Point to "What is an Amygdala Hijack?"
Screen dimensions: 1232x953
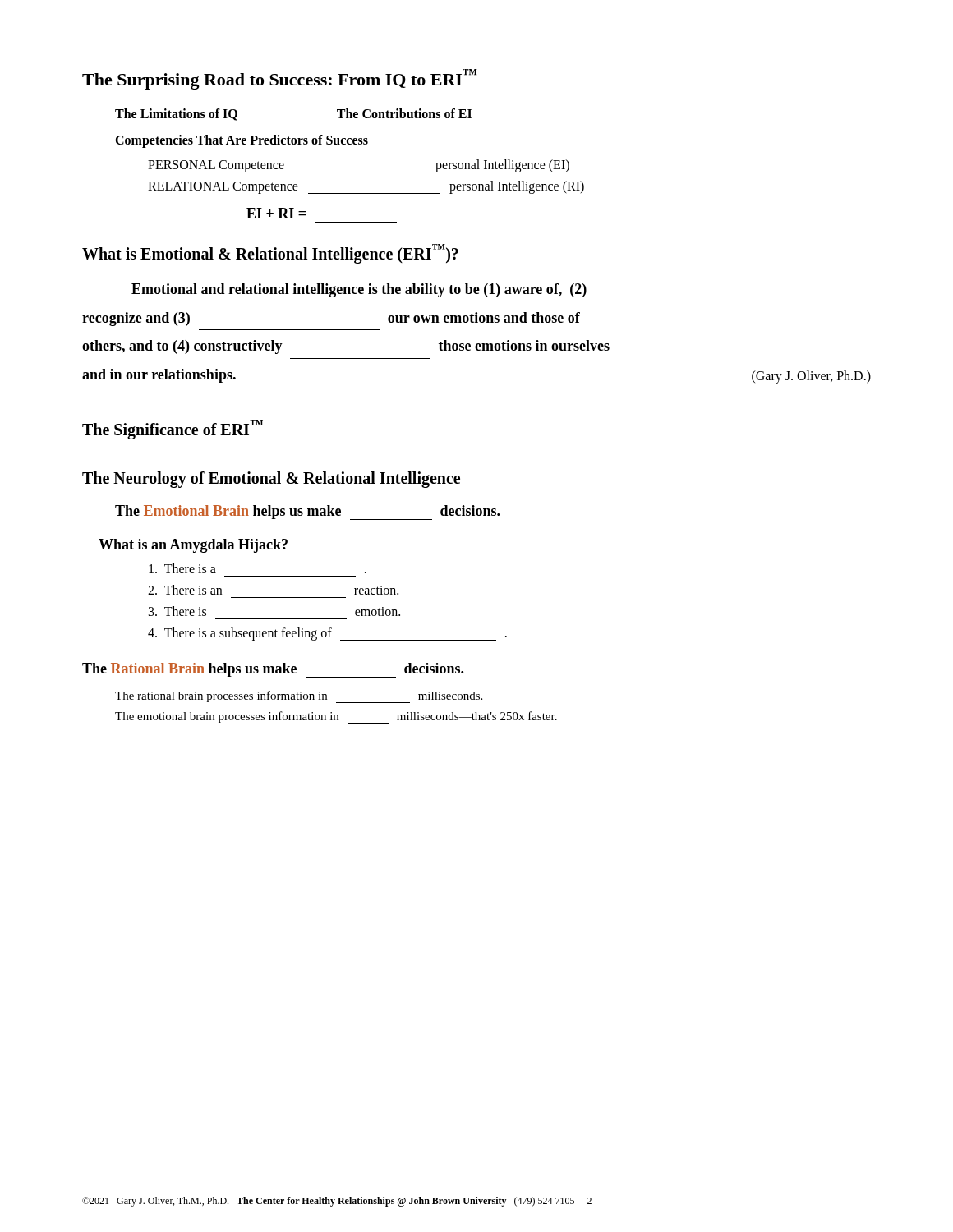(193, 545)
